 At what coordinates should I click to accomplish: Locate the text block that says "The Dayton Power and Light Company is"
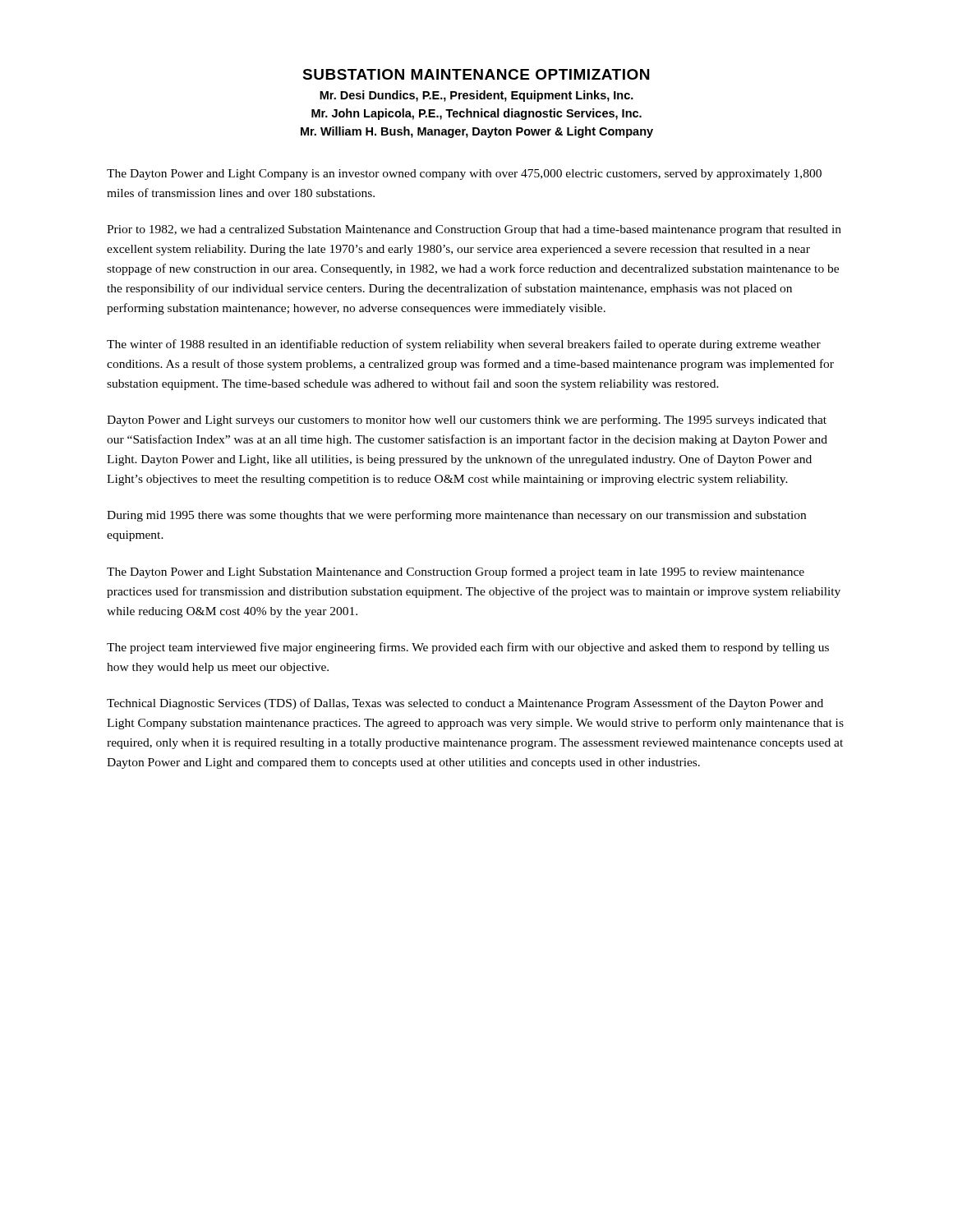[x=464, y=183]
